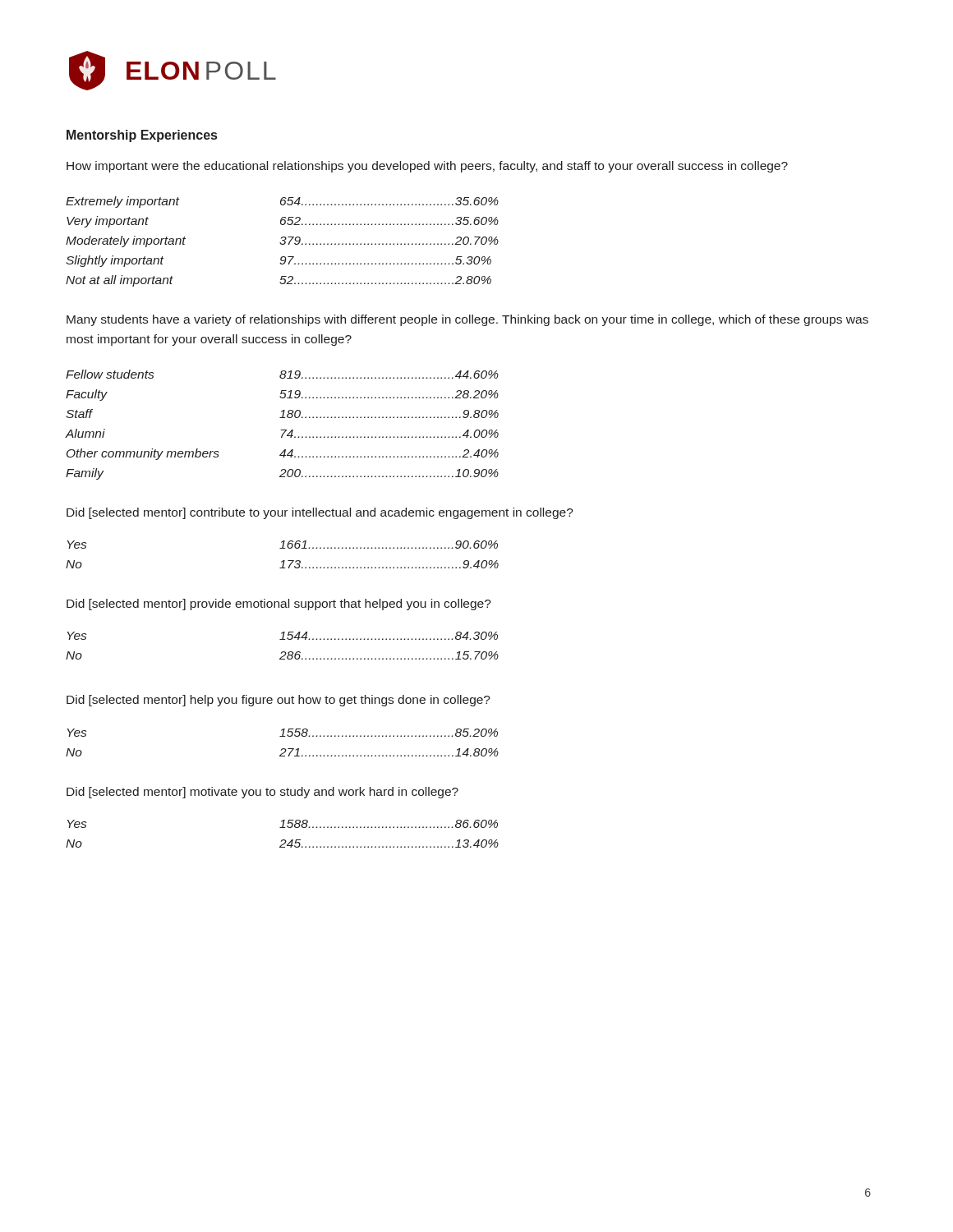Click on the table containing "173............................................9.40%"
The image size is (953, 1232).
tap(468, 554)
